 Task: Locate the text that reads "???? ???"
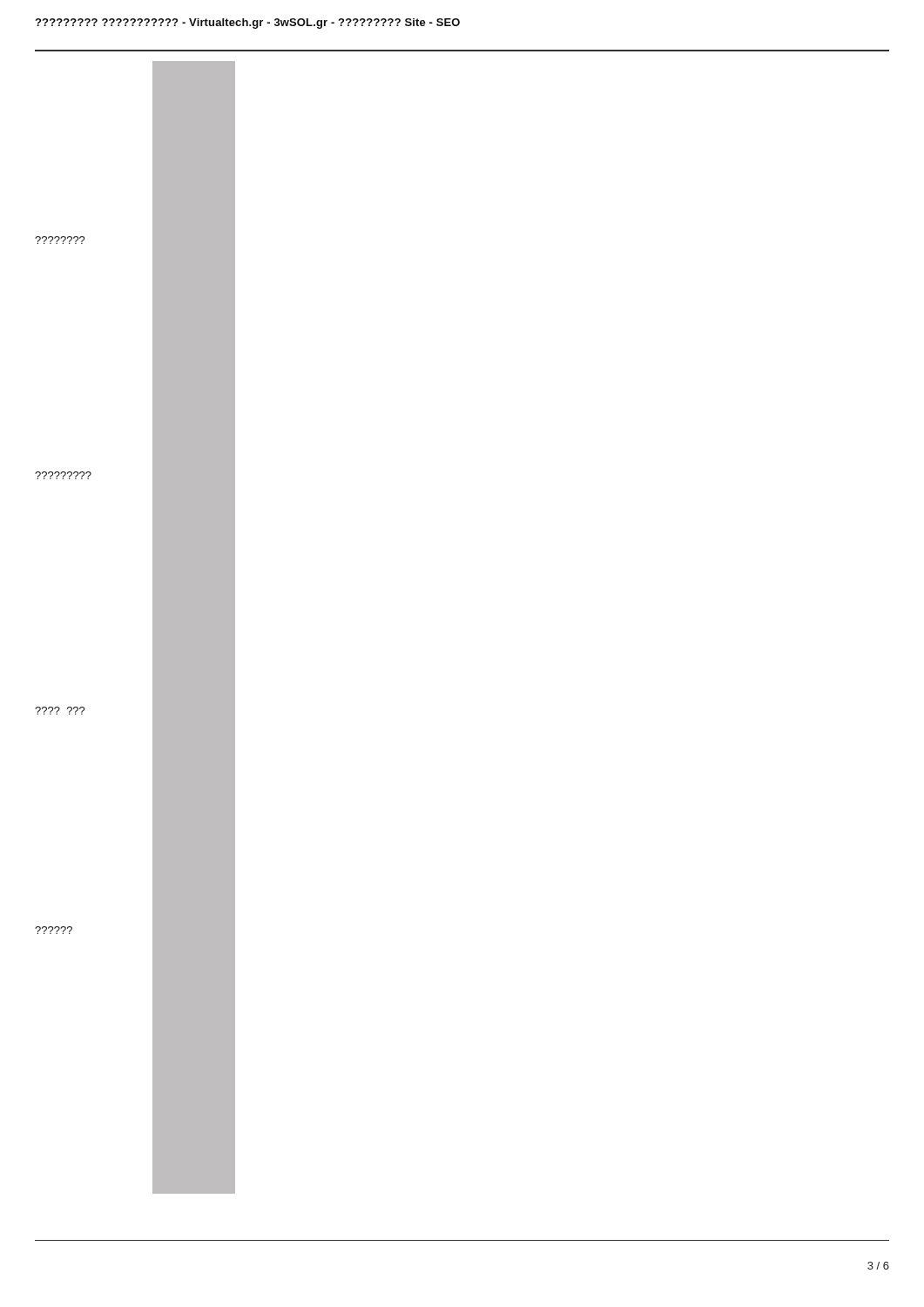pyautogui.click(x=60, y=711)
